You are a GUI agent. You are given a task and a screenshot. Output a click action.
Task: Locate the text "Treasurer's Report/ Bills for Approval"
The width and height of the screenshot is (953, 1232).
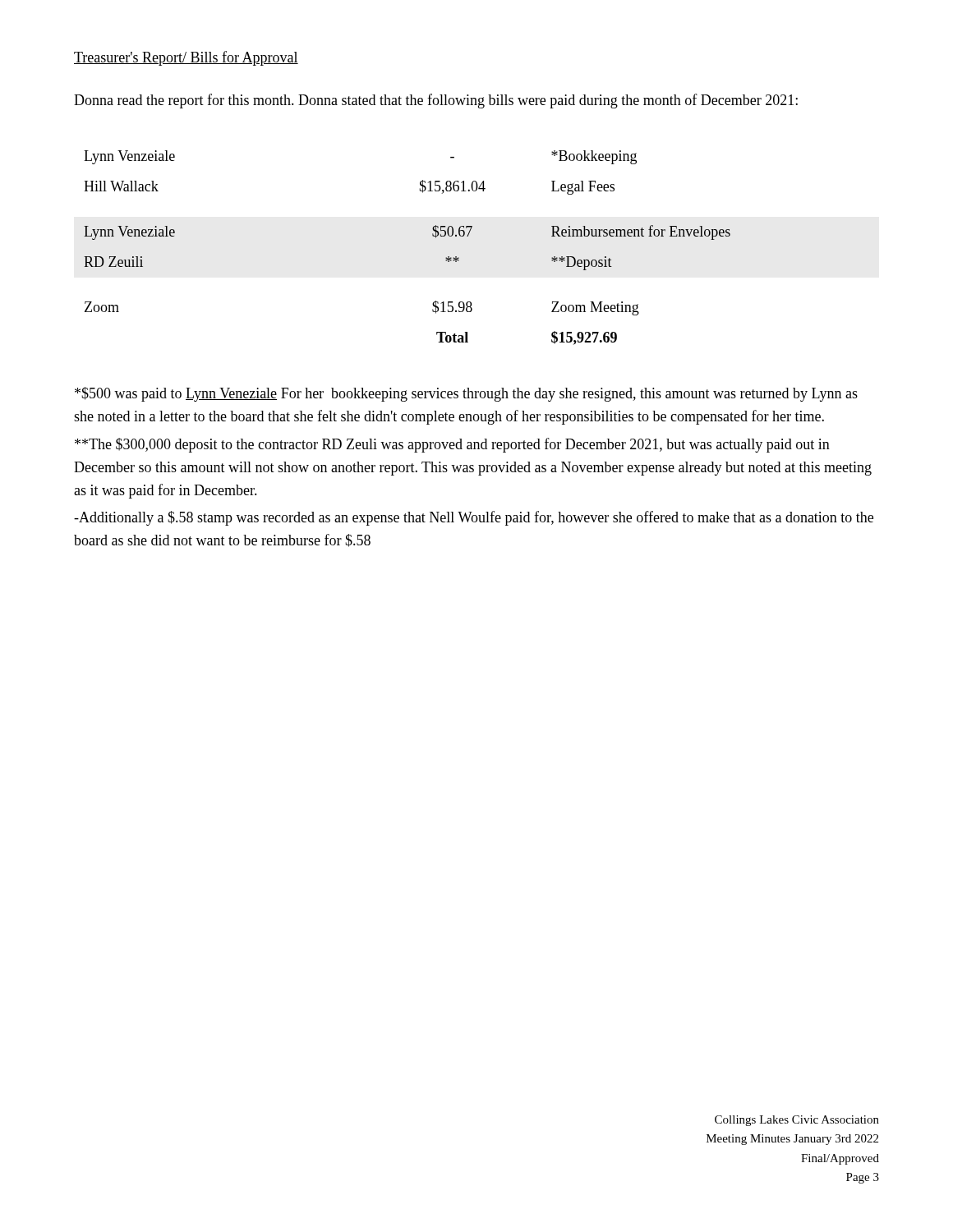(x=186, y=57)
